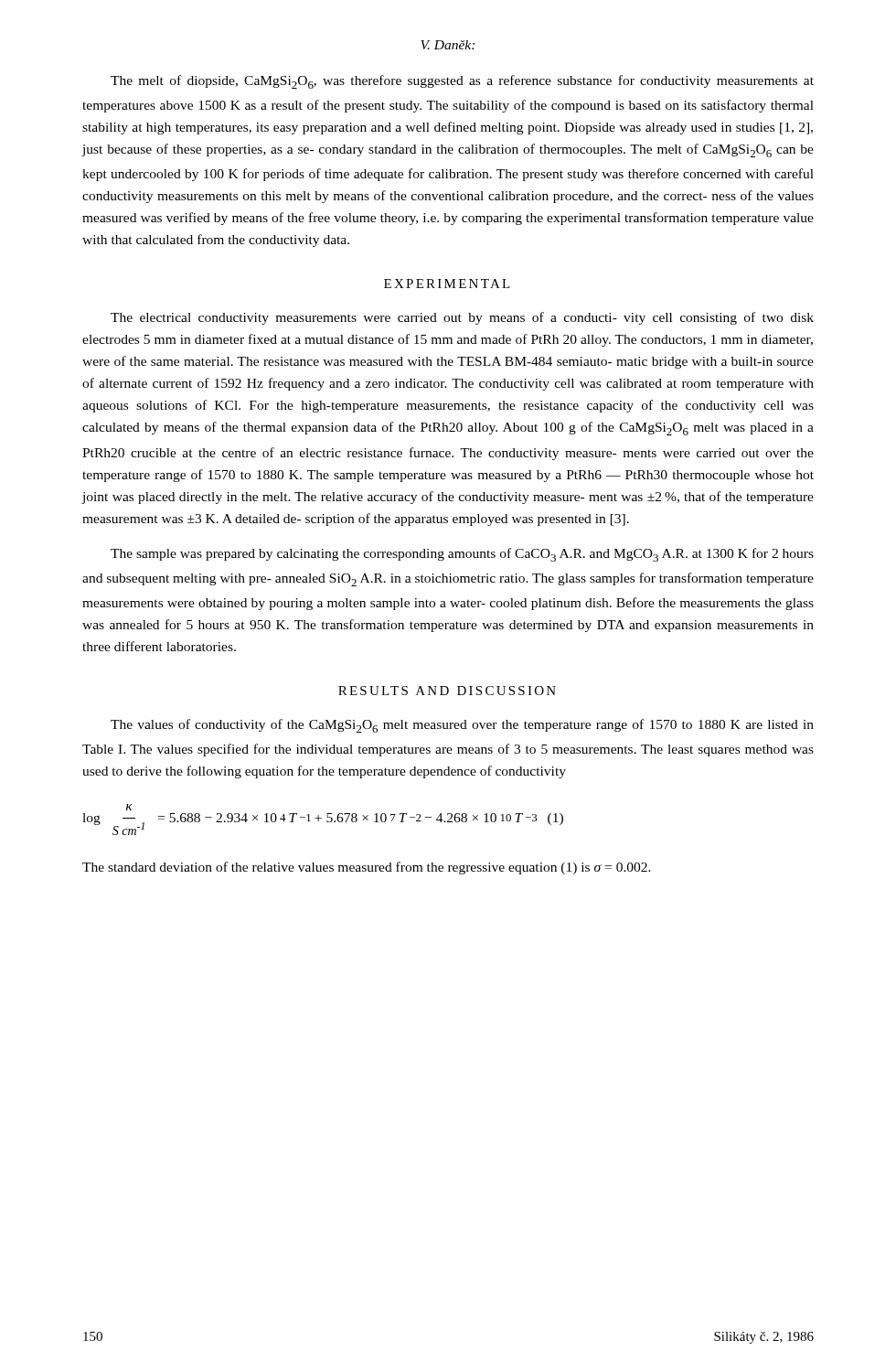The width and height of the screenshot is (896, 1372).
Task: Click the formula that begins "log κ S cm-1 = 5.688"
Action: [323, 818]
